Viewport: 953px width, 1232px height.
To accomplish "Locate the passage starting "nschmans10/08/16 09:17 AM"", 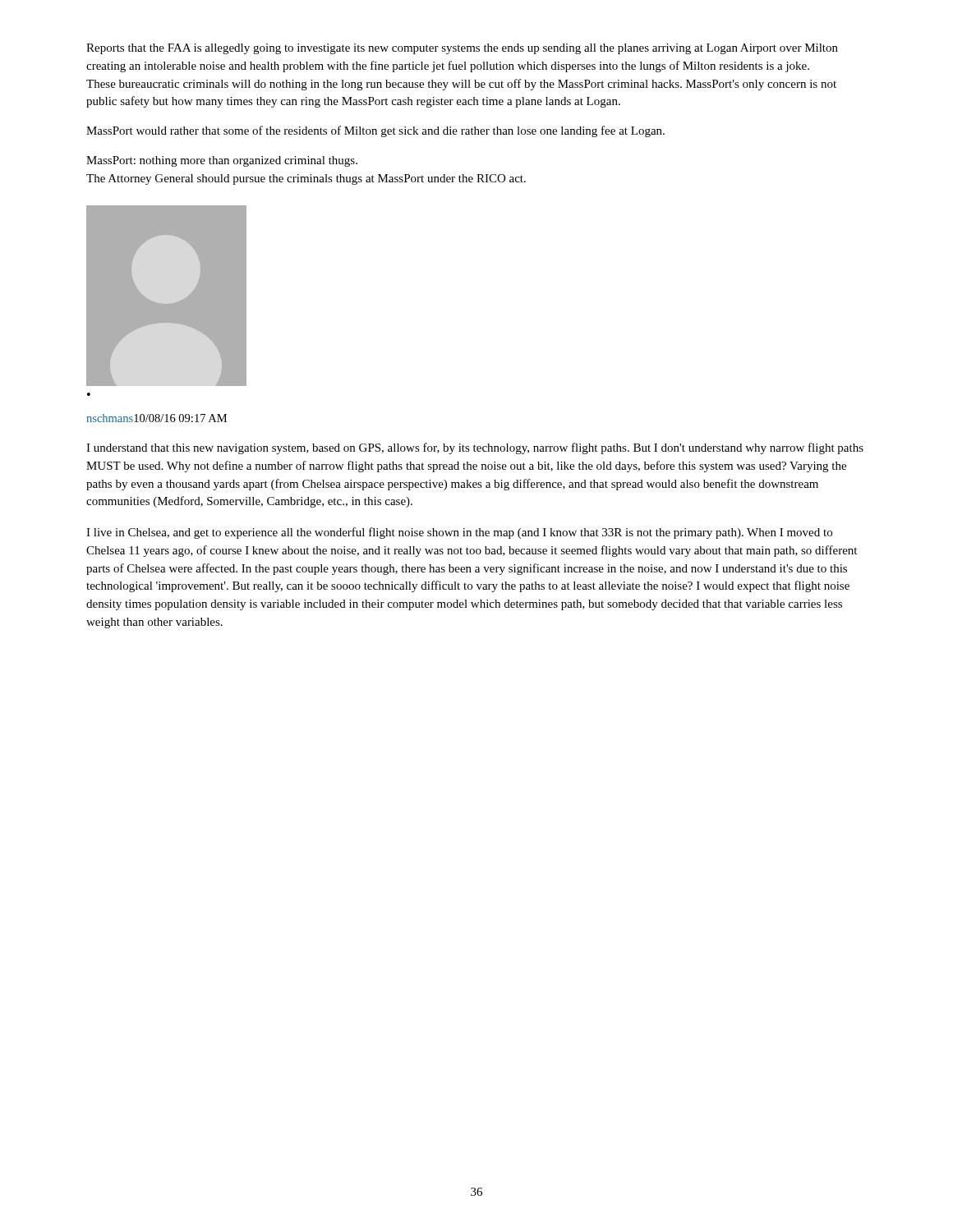I will click(157, 418).
